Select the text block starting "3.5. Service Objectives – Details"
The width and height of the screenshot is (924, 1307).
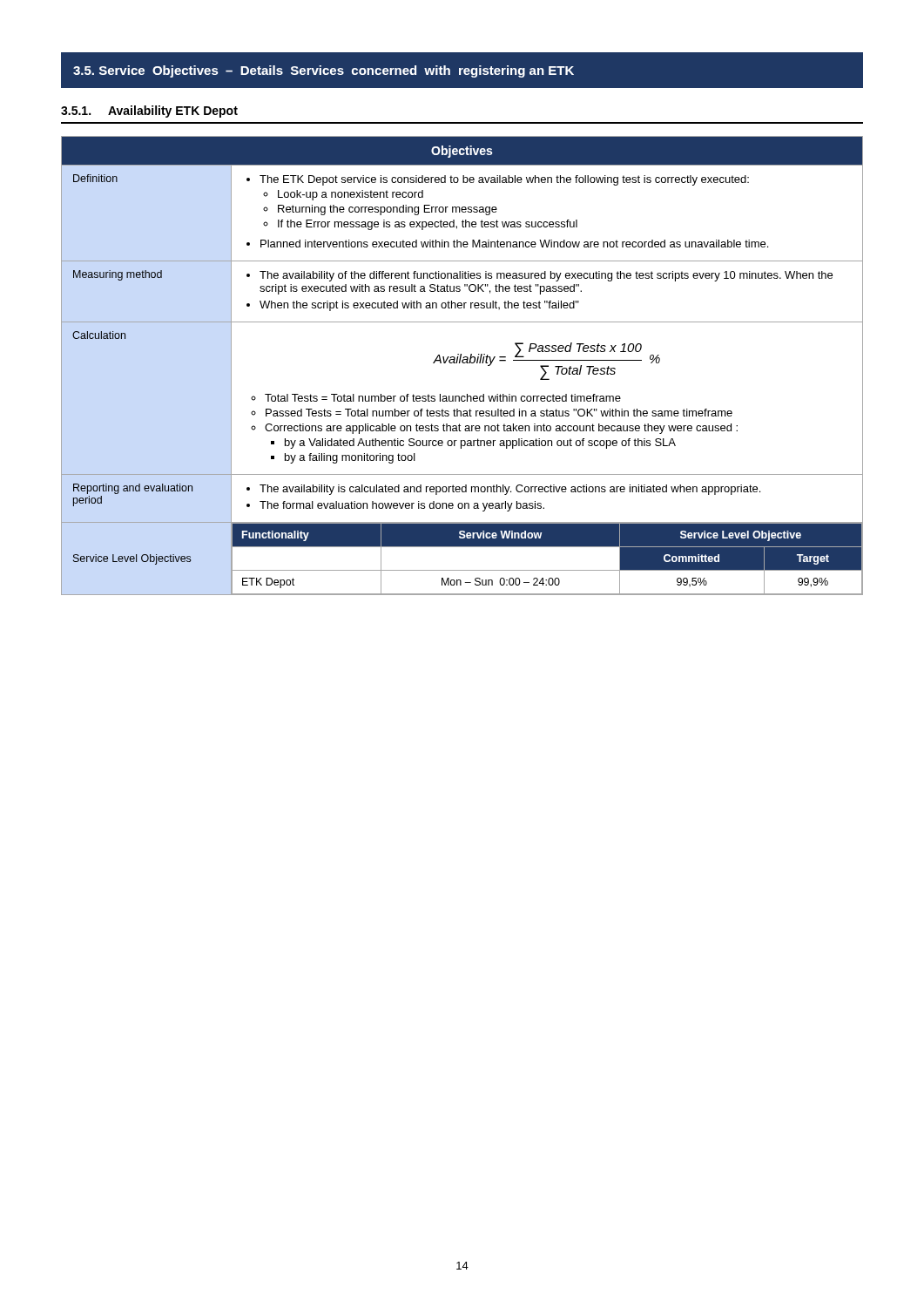pos(324,70)
